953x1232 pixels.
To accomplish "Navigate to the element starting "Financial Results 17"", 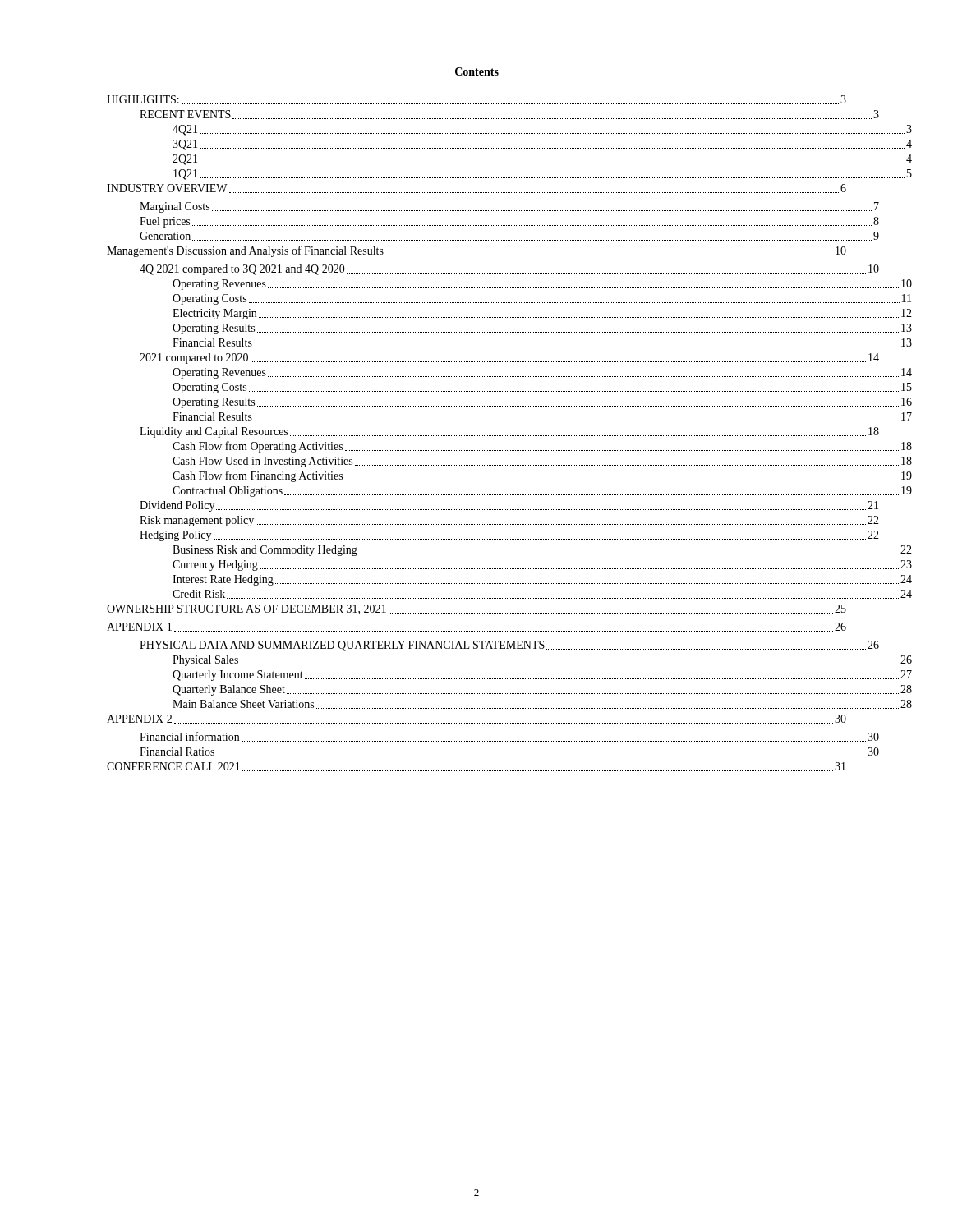I will point(542,417).
